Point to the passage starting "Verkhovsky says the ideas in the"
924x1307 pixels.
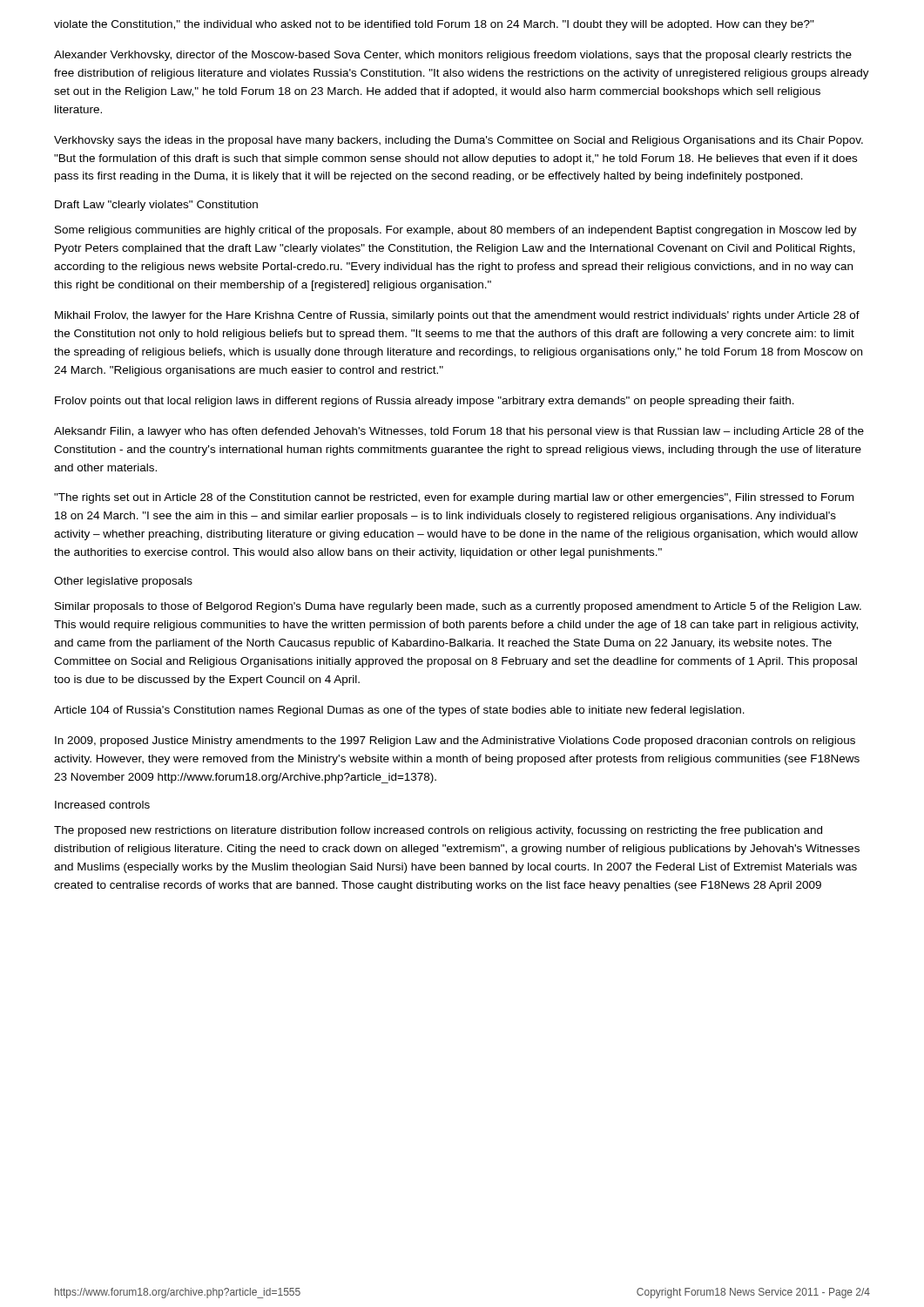(x=459, y=158)
